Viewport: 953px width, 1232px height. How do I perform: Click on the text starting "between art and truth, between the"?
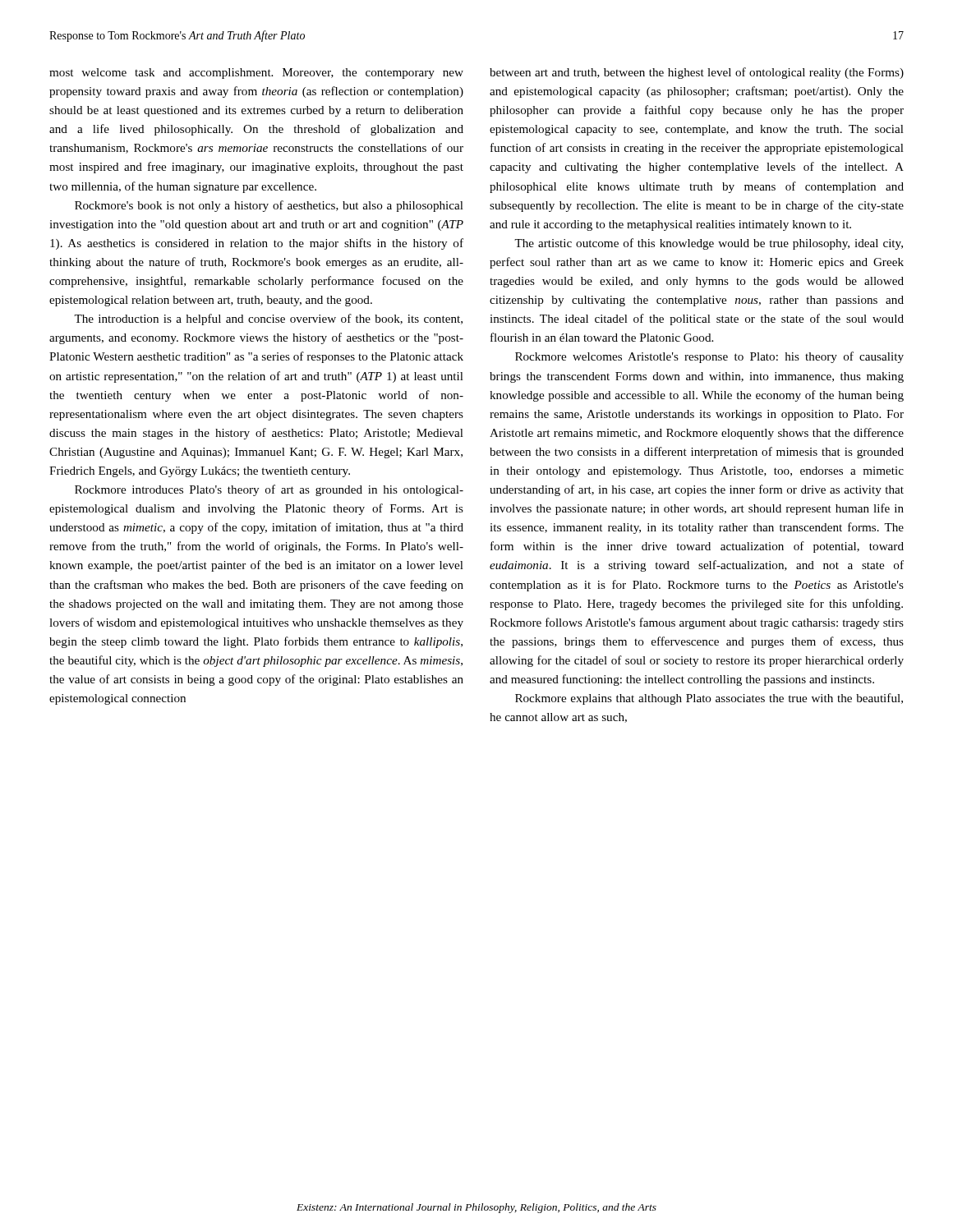click(697, 148)
